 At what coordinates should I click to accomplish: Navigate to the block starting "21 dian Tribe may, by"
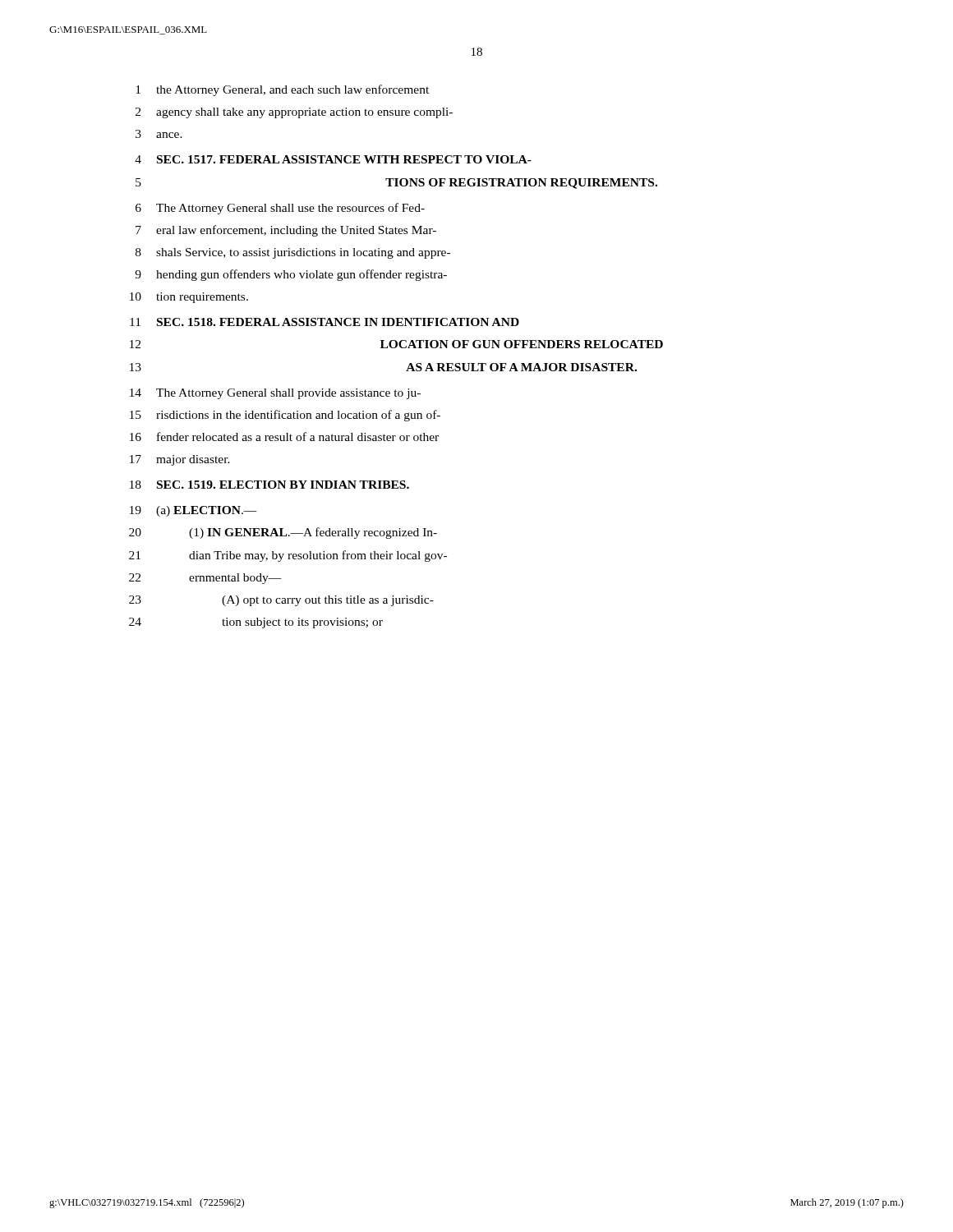coord(288,556)
